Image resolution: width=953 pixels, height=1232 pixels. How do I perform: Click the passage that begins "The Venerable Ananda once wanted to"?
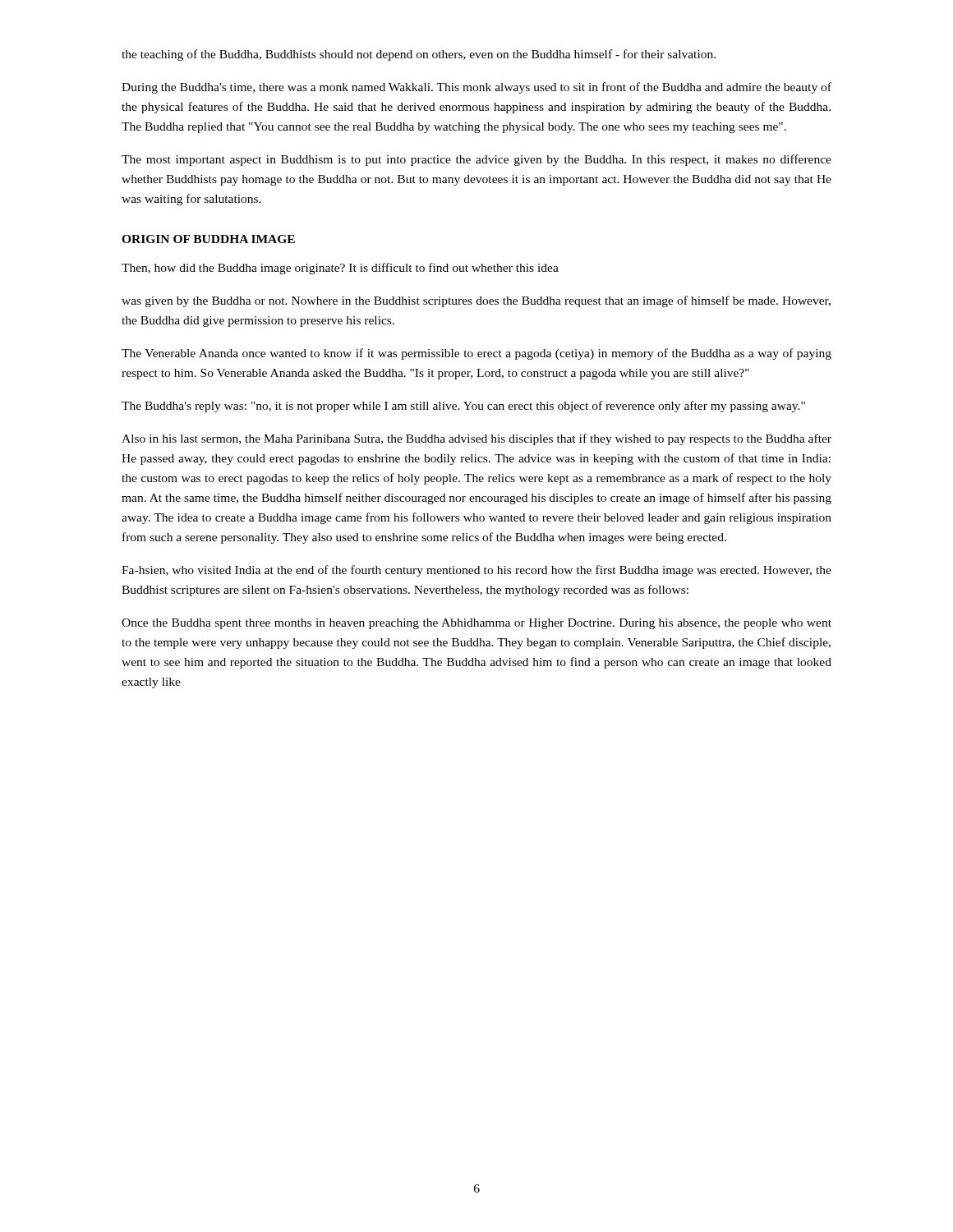pos(476,363)
